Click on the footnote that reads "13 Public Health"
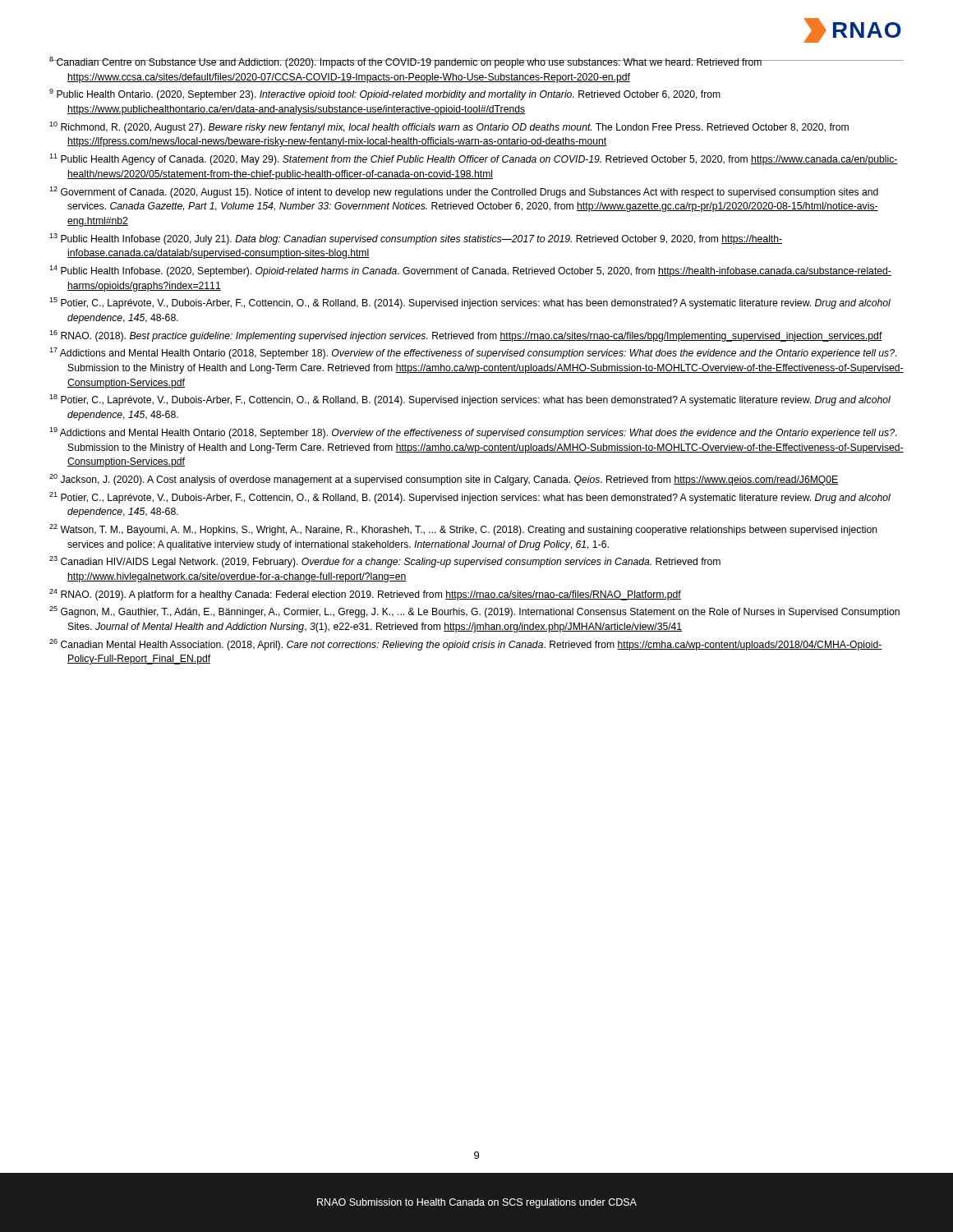The width and height of the screenshot is (953, 1232). (x=416, y=246)
